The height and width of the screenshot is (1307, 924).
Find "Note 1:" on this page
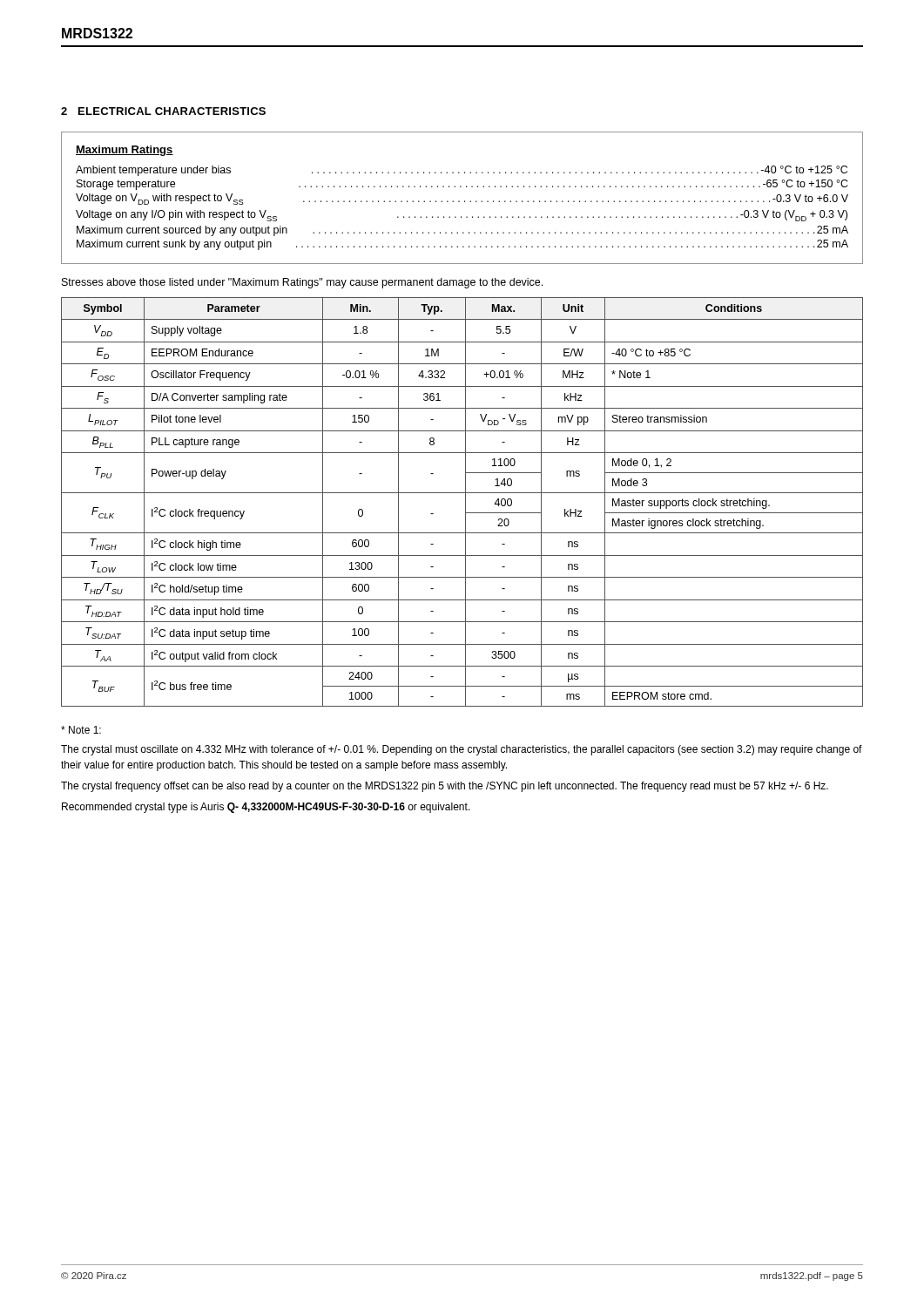[x=81, y=730]
